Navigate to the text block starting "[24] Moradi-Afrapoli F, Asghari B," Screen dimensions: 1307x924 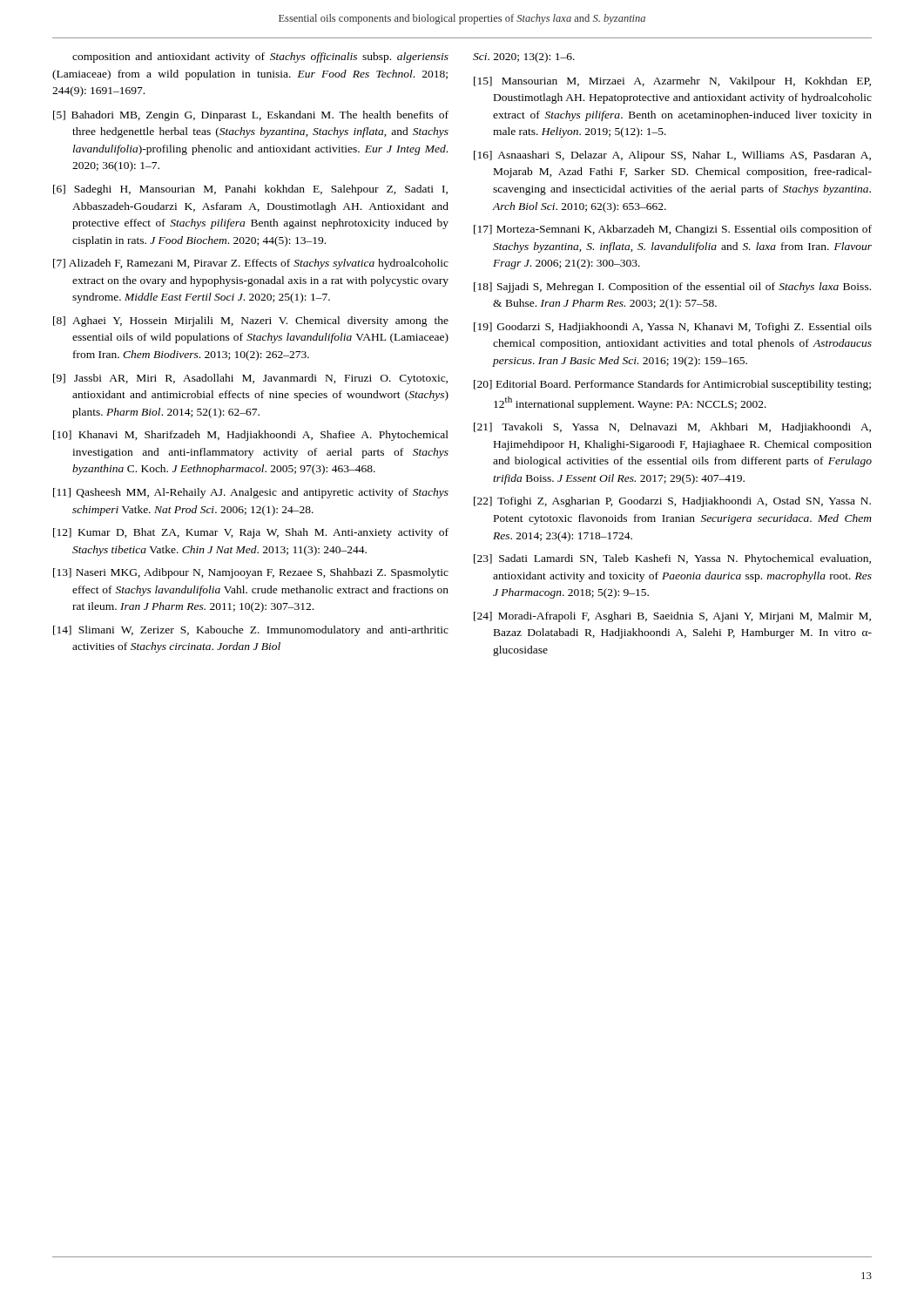[x=672, y=633]
